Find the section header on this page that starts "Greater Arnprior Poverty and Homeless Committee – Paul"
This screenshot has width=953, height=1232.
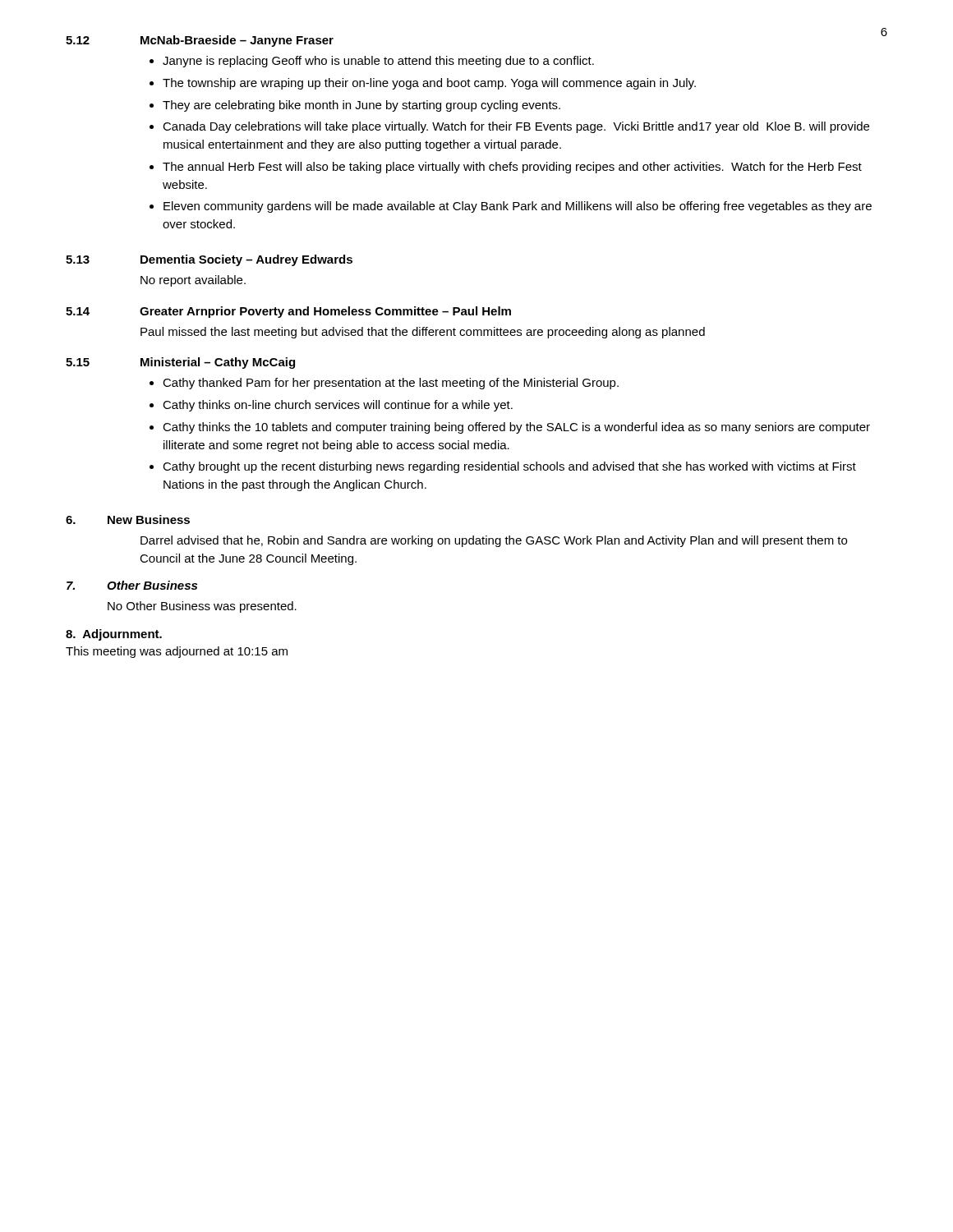coord(326,310)
